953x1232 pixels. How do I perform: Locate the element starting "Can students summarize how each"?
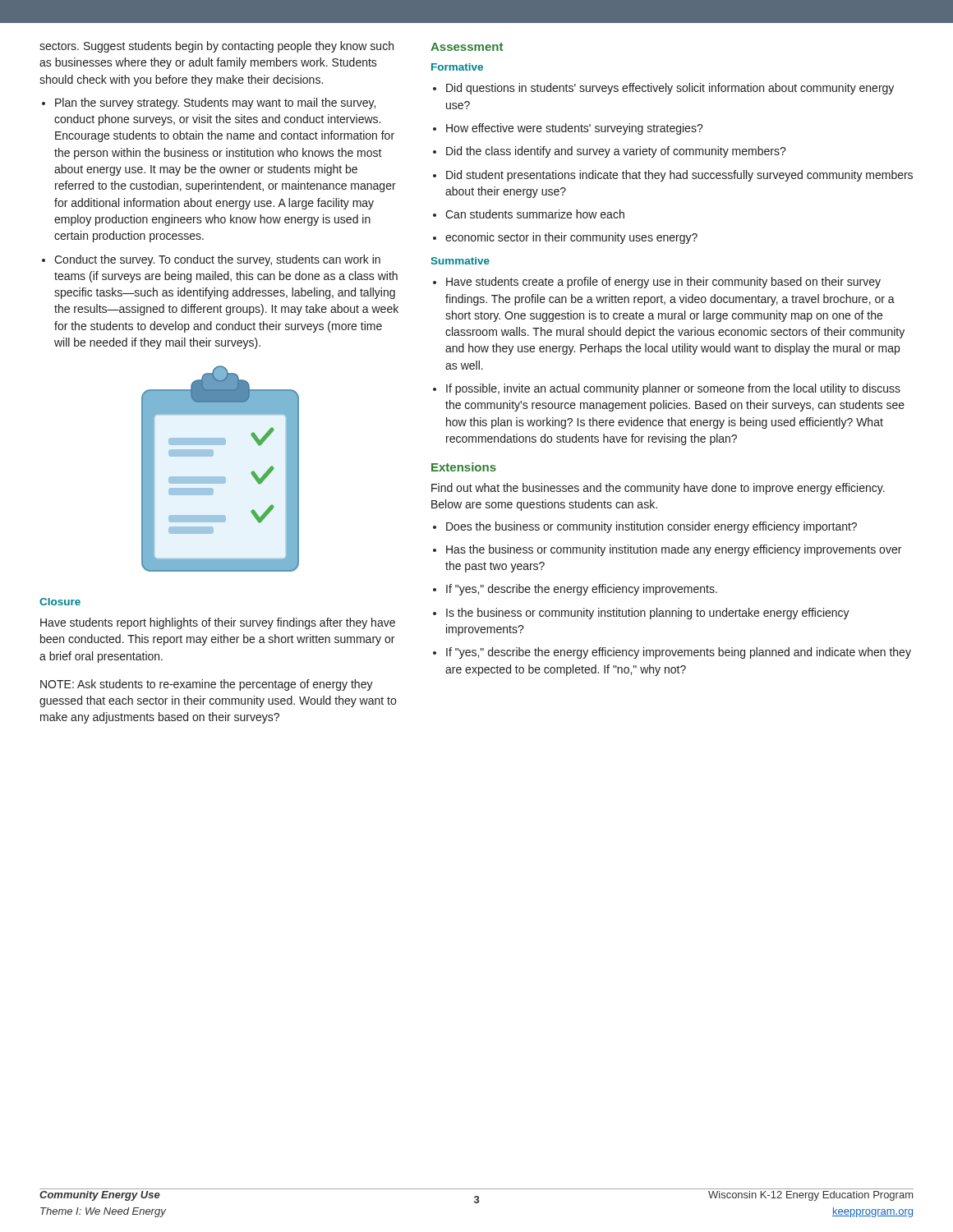(535, 214)
